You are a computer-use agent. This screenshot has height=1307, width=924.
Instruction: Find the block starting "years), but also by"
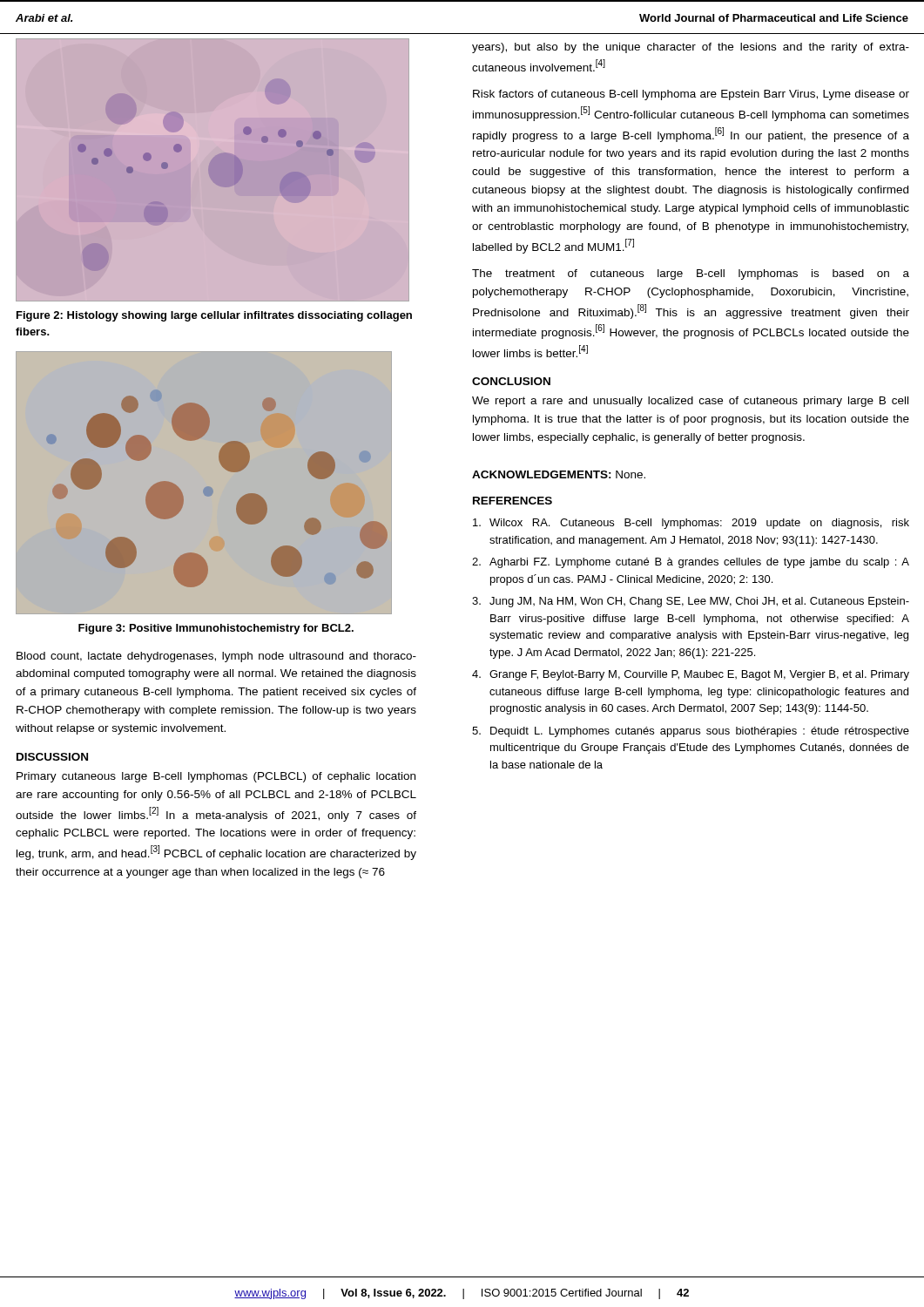691,57
